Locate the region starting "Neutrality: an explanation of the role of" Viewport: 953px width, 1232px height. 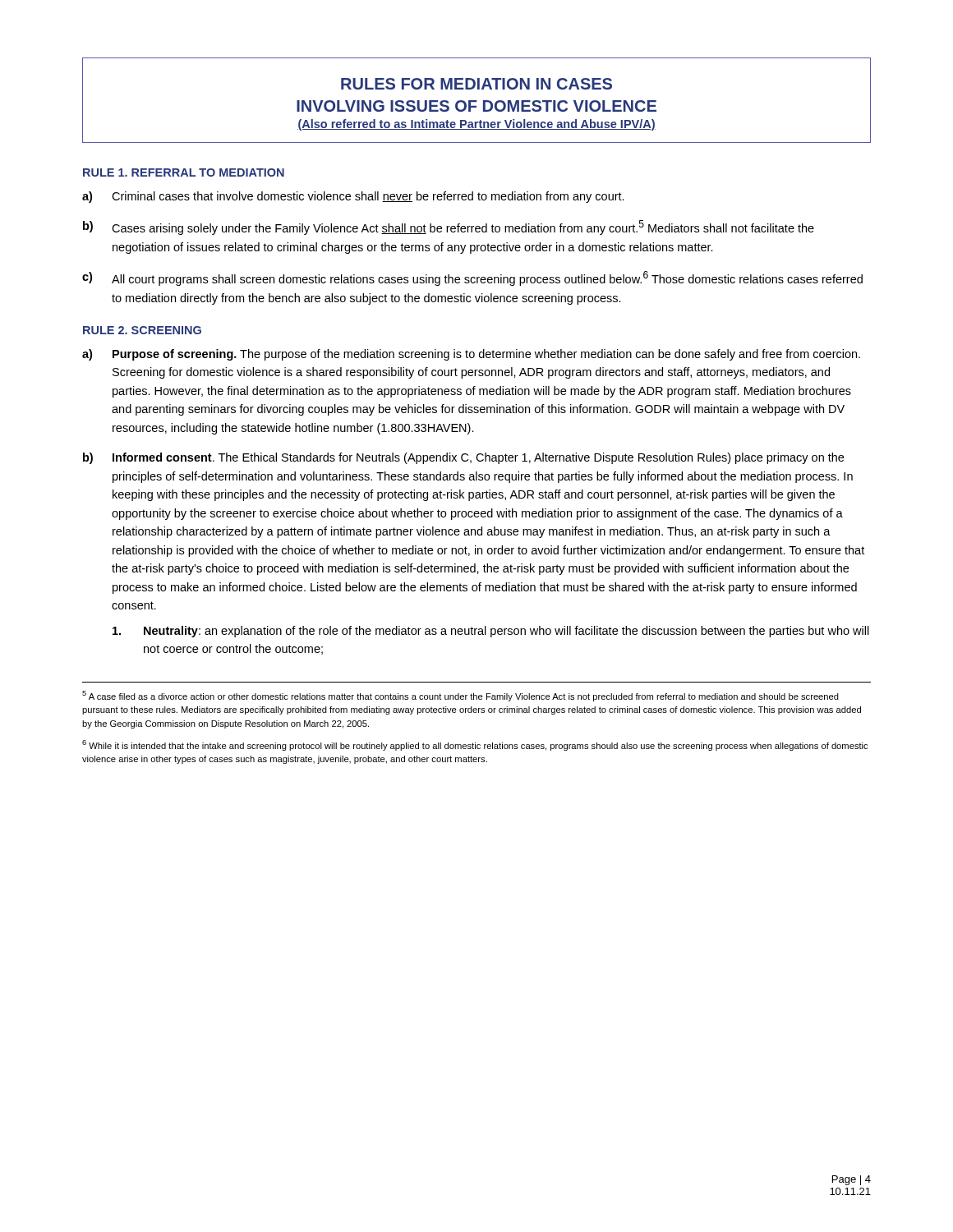click(491, 640)
